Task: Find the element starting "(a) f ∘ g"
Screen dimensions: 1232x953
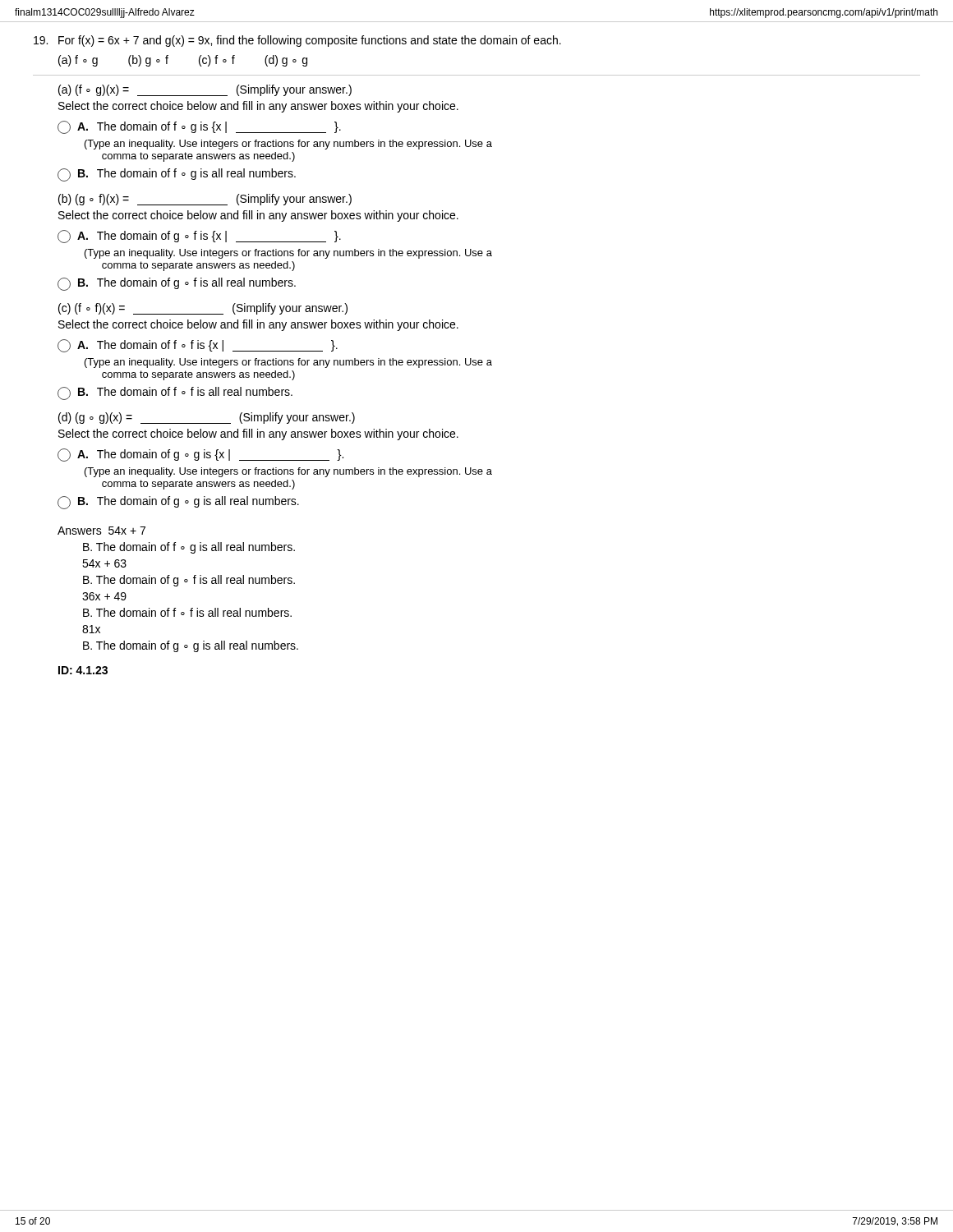Action: [76, 60]
